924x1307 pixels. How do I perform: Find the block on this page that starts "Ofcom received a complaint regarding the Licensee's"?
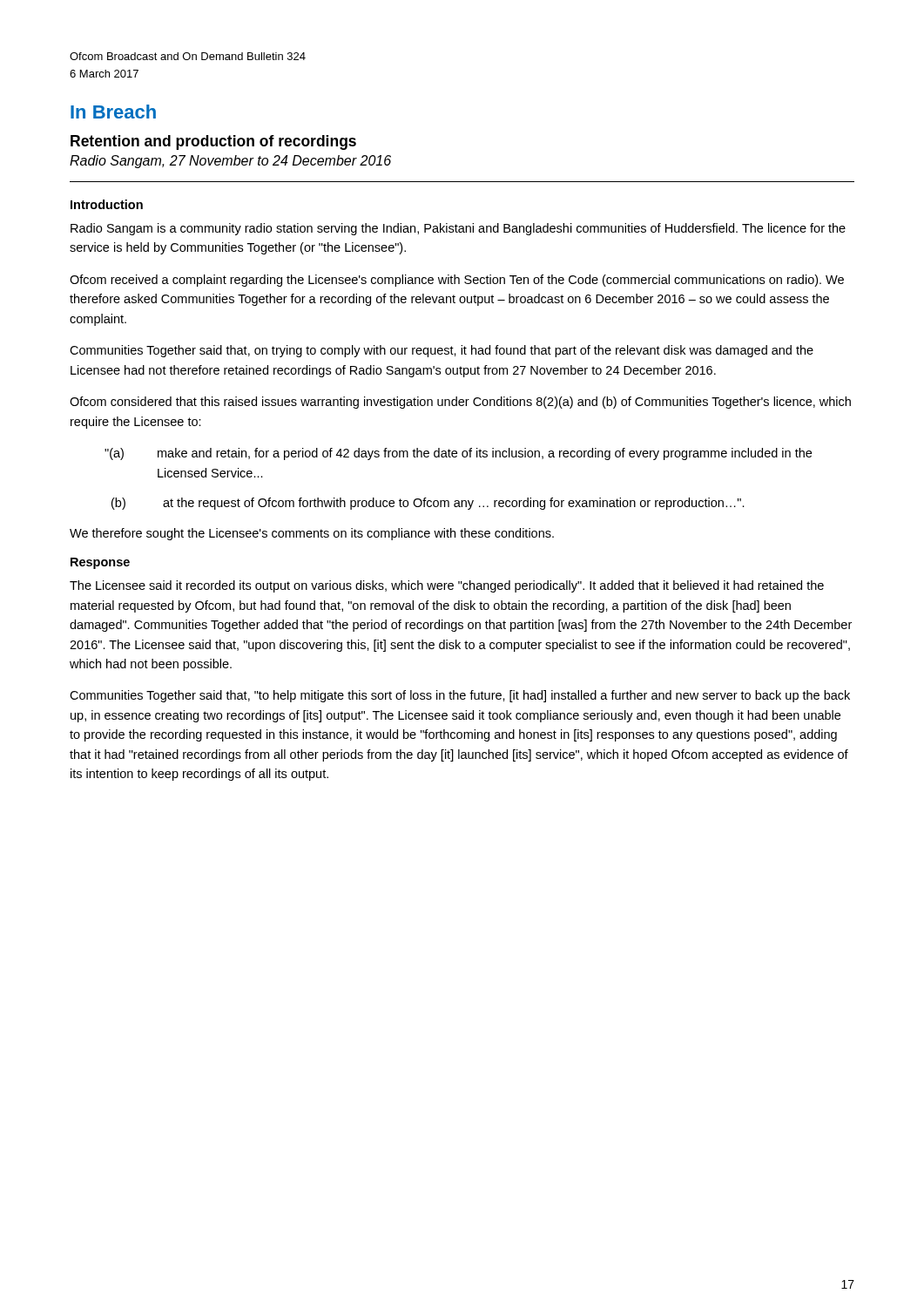(457, 299)
